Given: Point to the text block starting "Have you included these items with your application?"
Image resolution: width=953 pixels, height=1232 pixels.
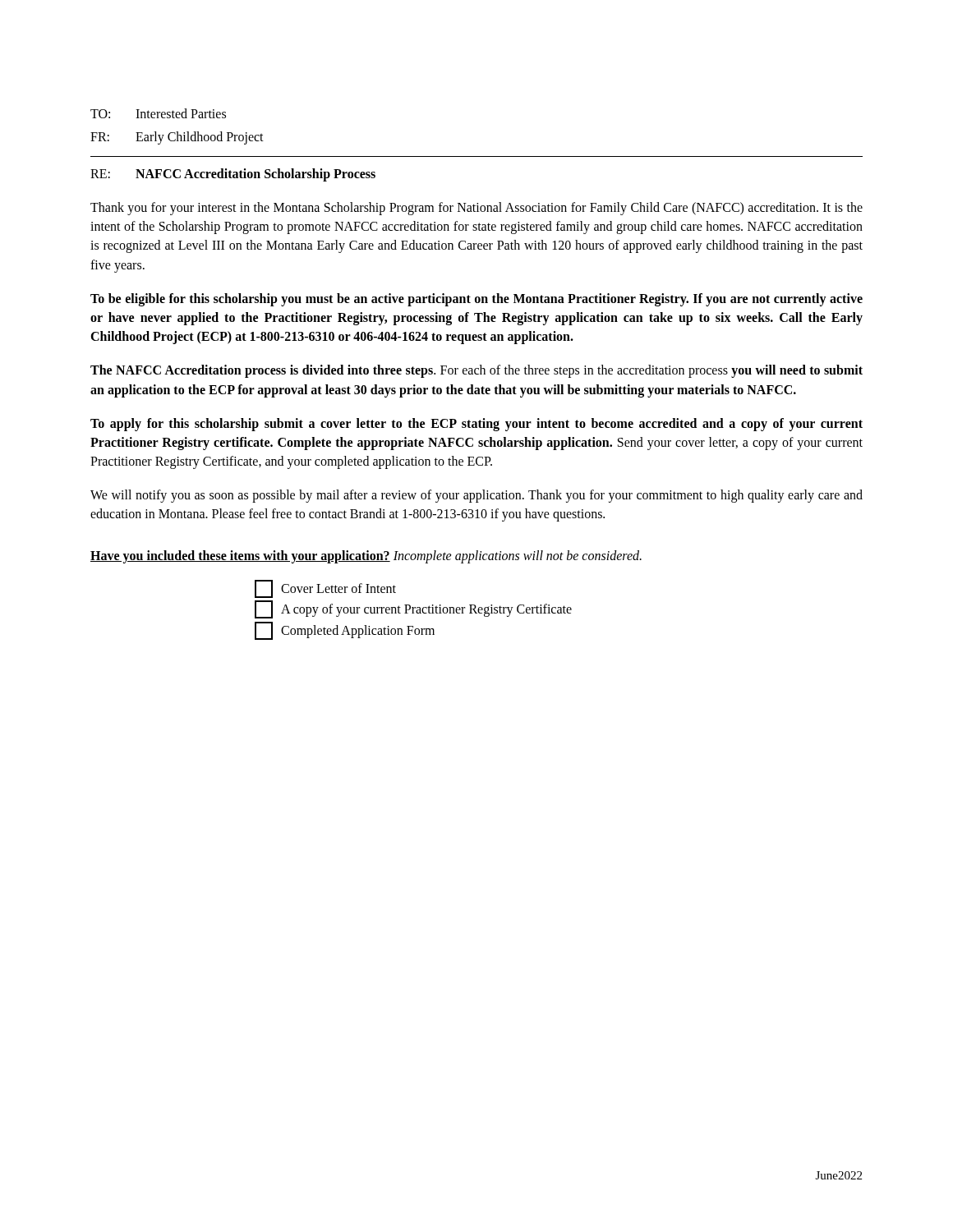Looking at the screenshot, I should (x=366, y=555).
